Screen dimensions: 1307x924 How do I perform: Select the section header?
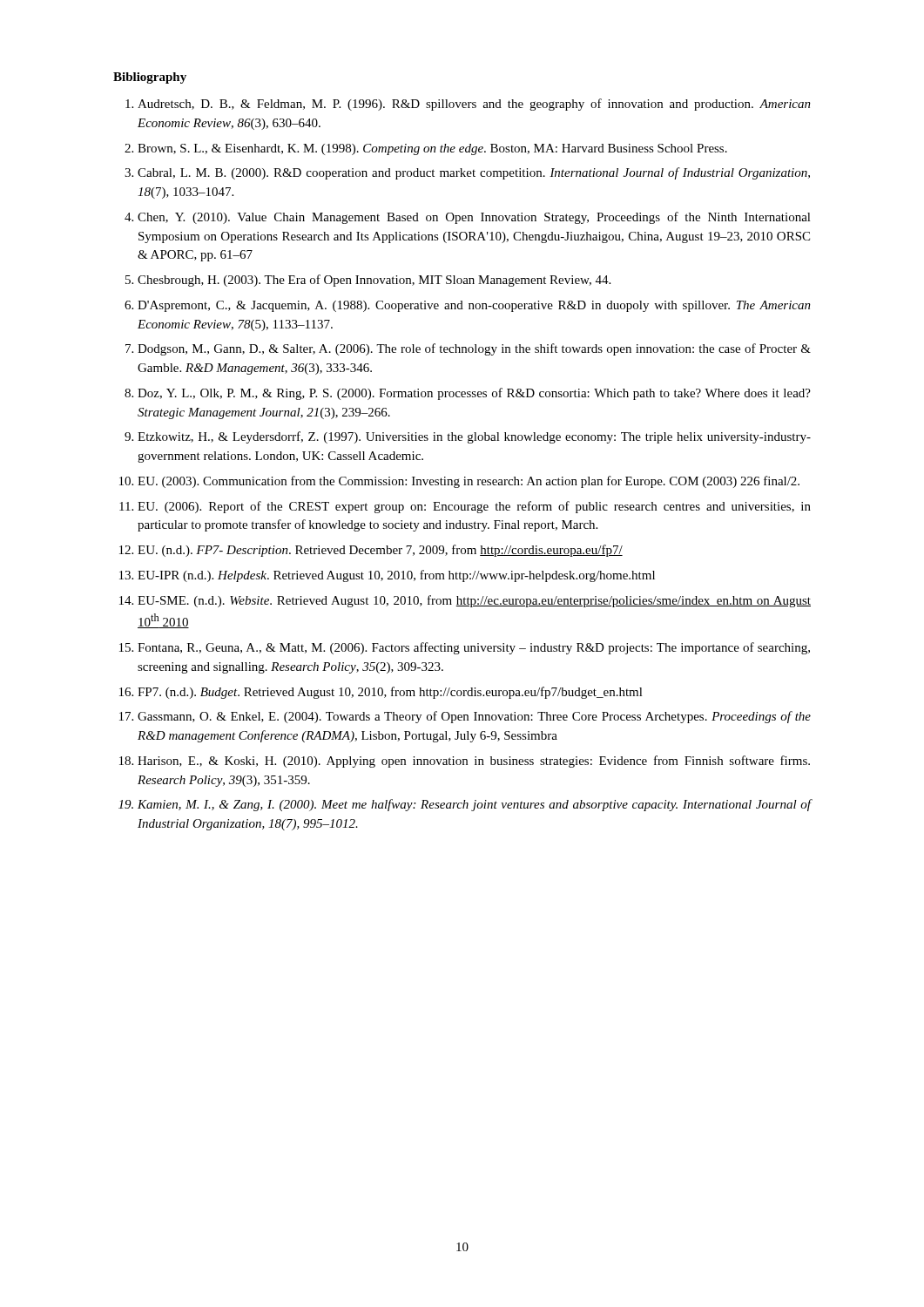(150, 77)
